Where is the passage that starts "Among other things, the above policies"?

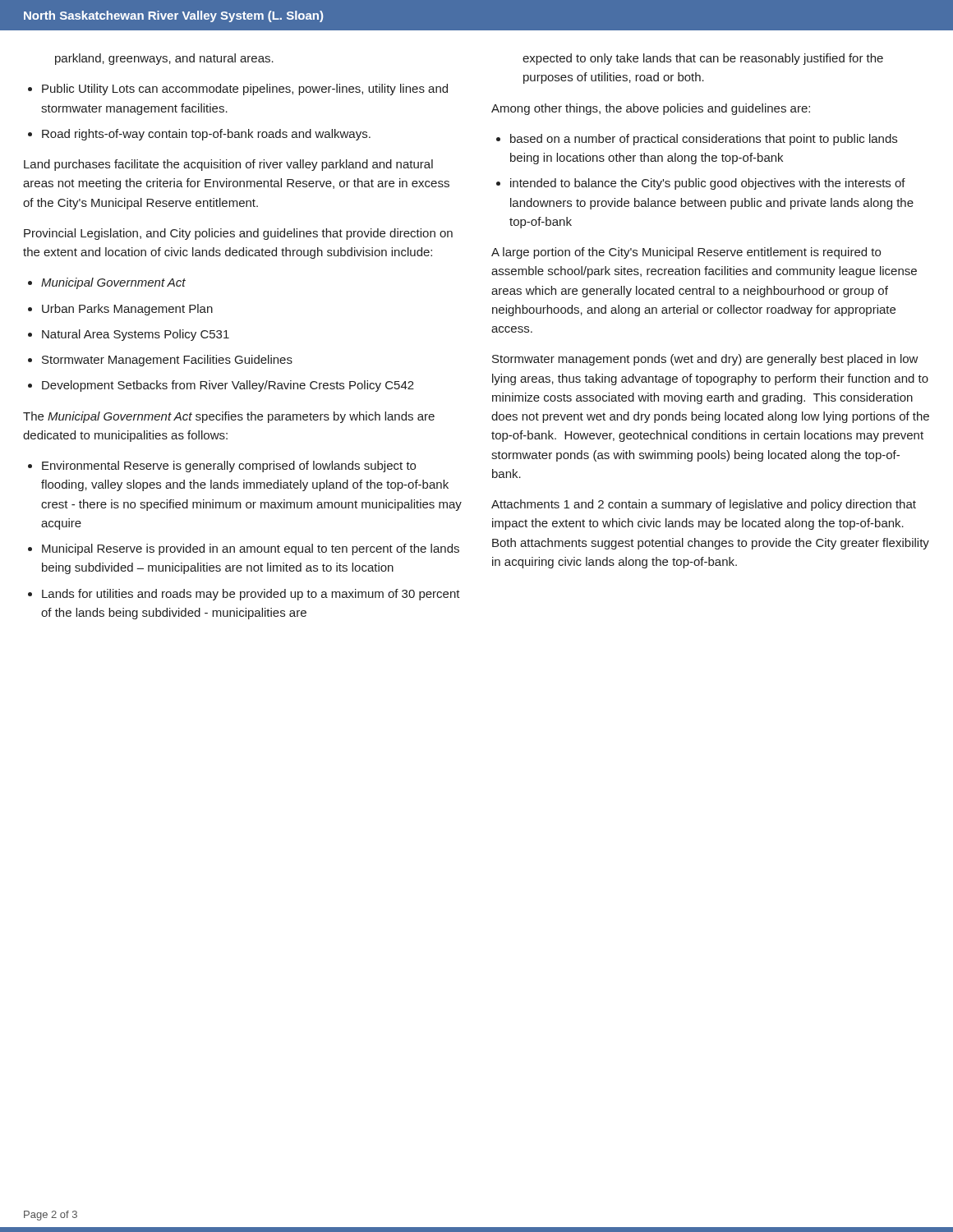[651, 108]
